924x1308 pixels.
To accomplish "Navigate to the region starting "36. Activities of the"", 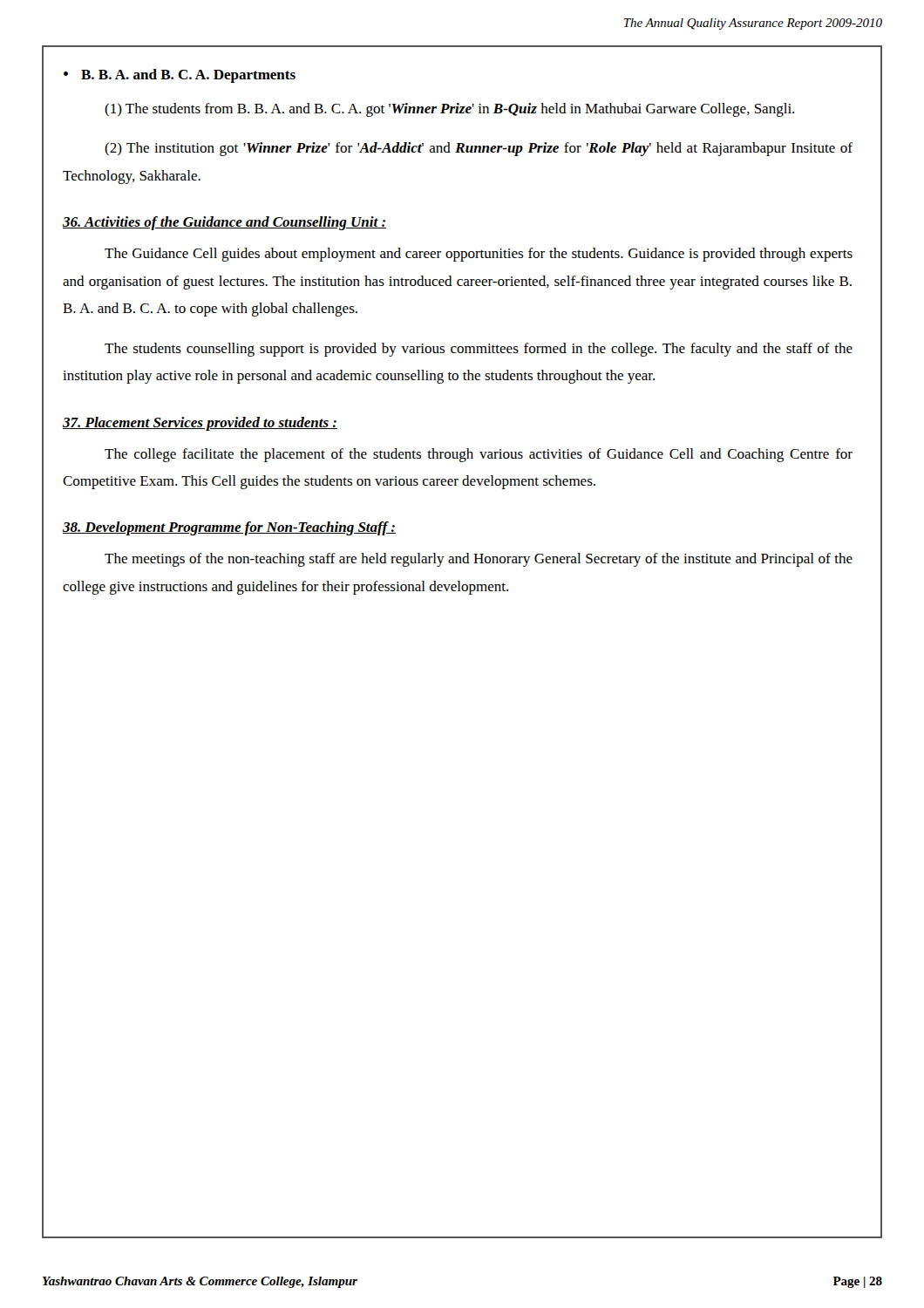I will [224, 222].
